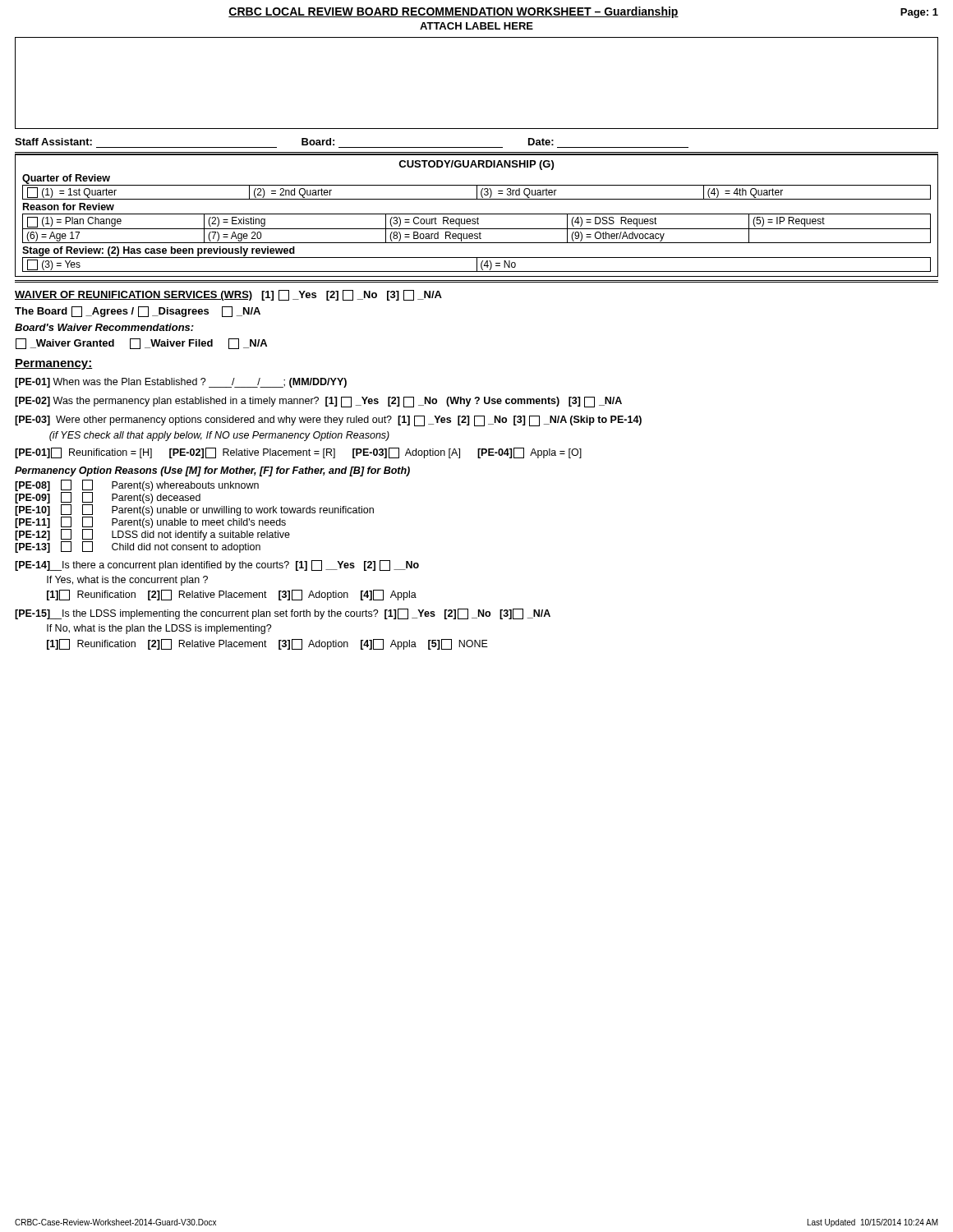Point to the block starting "[PE-10] Parent(s) unable or unwilling to"
The image size is (953, 1232).
coord(195,510)
